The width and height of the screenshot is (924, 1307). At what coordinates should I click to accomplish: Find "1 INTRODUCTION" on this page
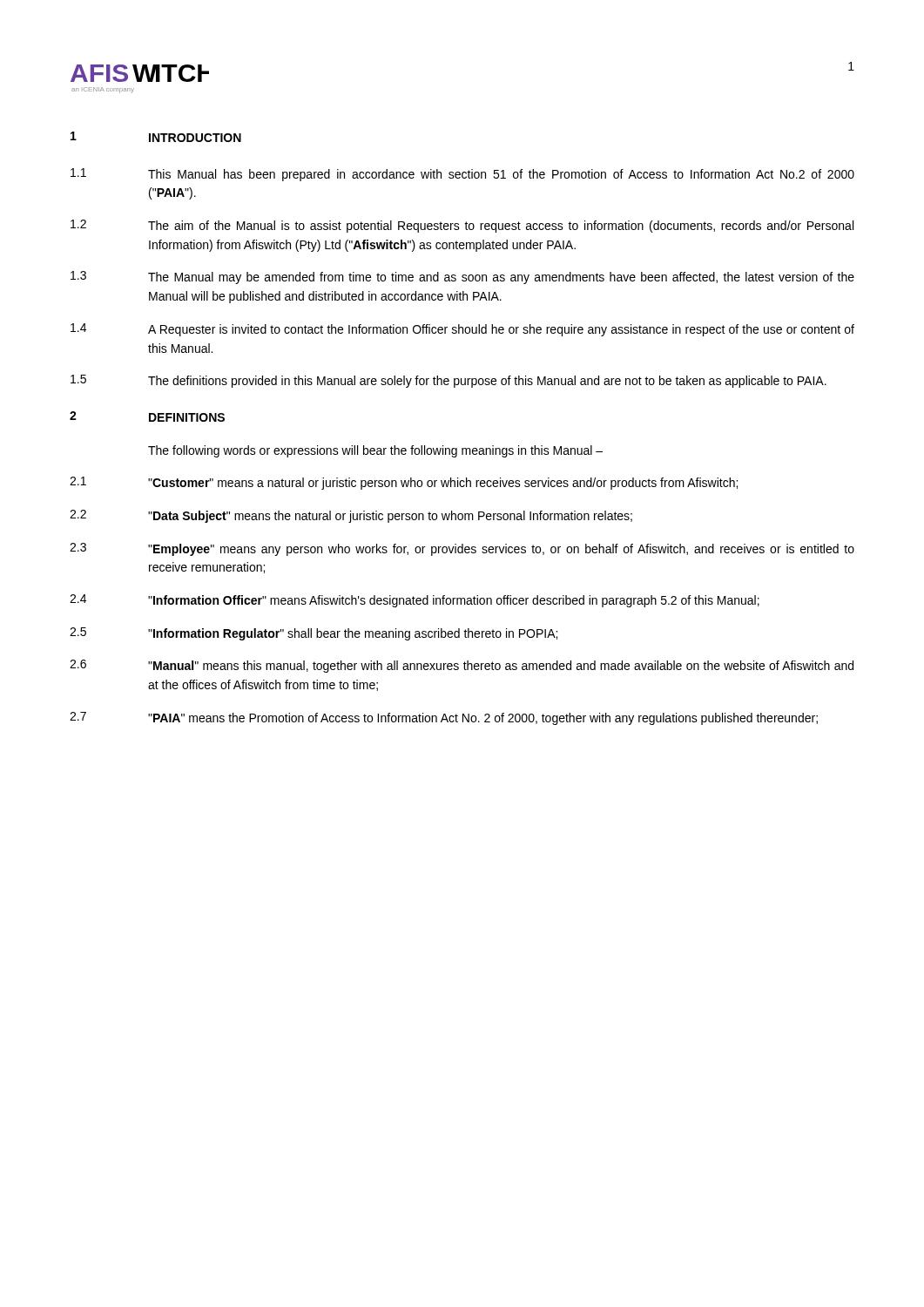click(x=156, y=137)
